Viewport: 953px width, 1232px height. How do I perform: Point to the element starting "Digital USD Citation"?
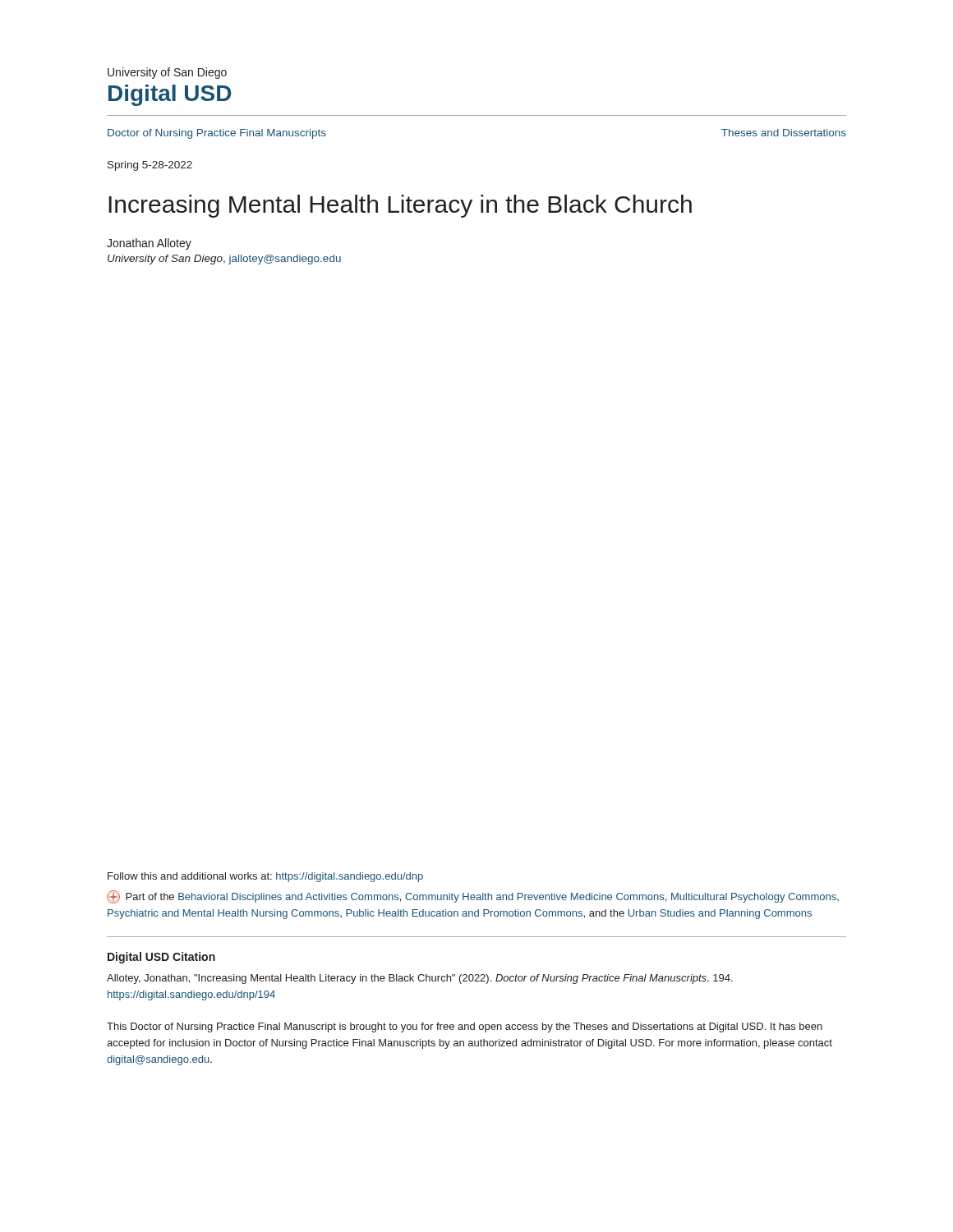[161, 957]
